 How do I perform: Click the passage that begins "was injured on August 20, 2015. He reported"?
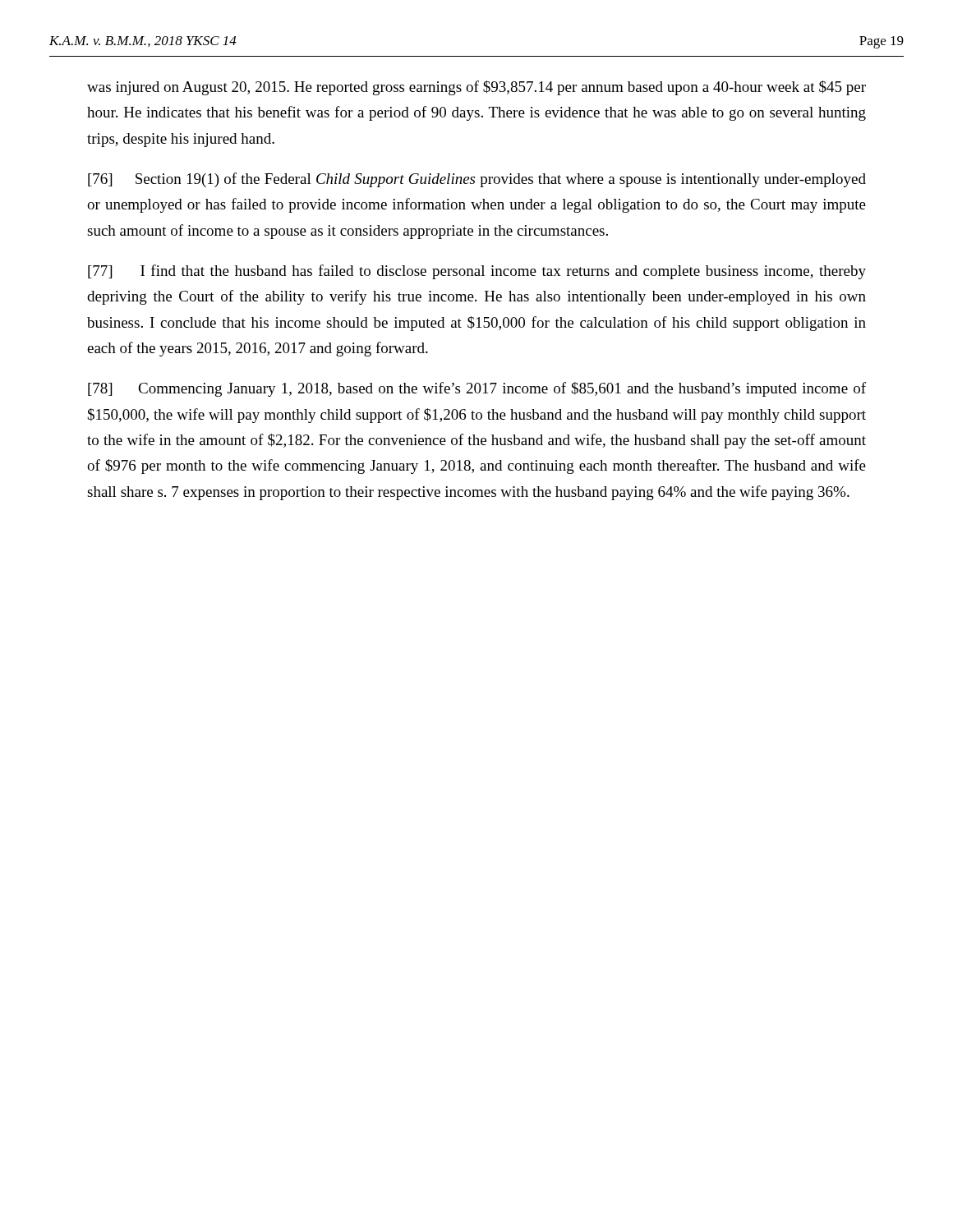476,112
